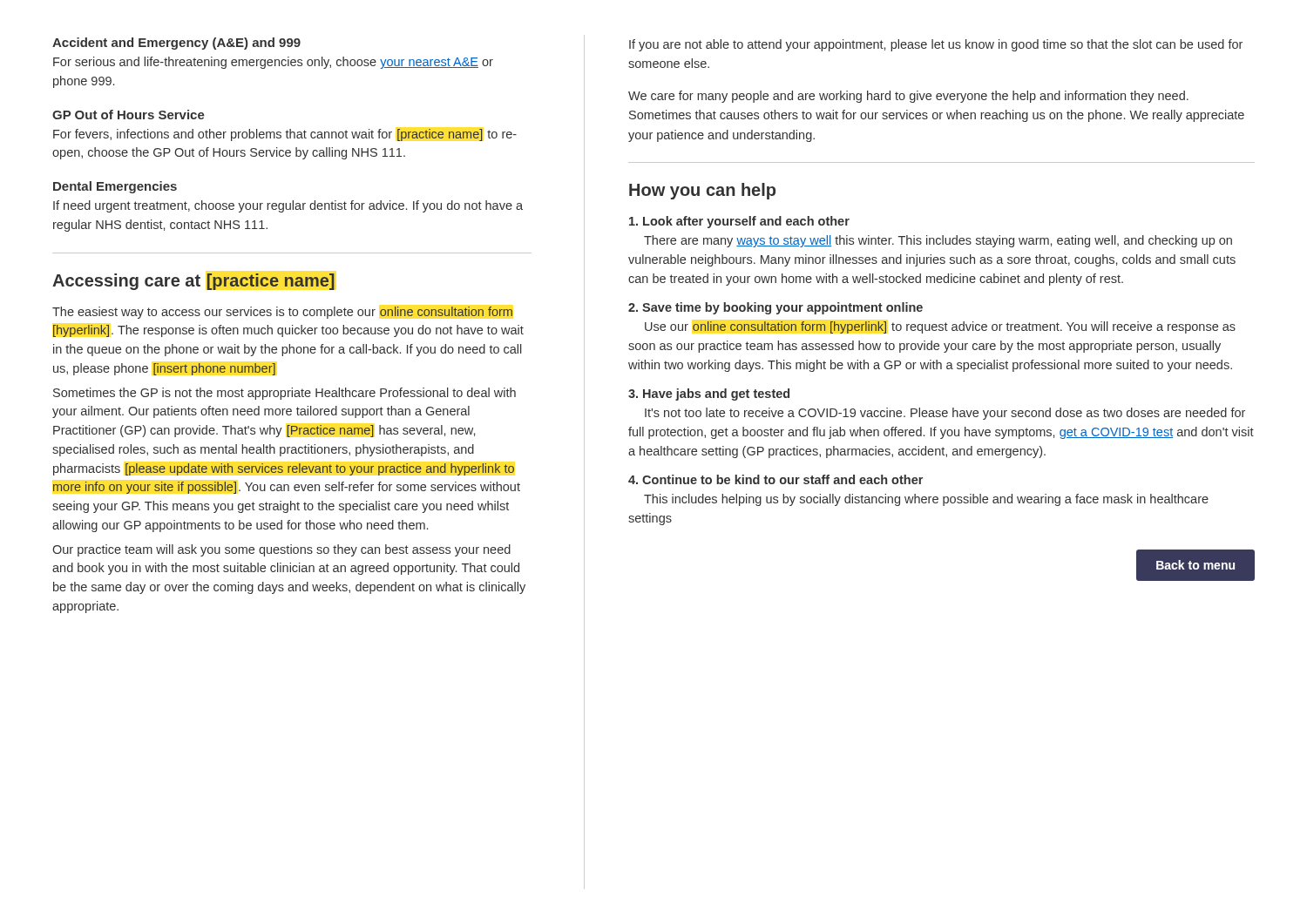This screenshot has width=1307, height=924.
Task: Find the text block containing "If need urgent treatment, choose your"
Action: (x=288, y=215)
